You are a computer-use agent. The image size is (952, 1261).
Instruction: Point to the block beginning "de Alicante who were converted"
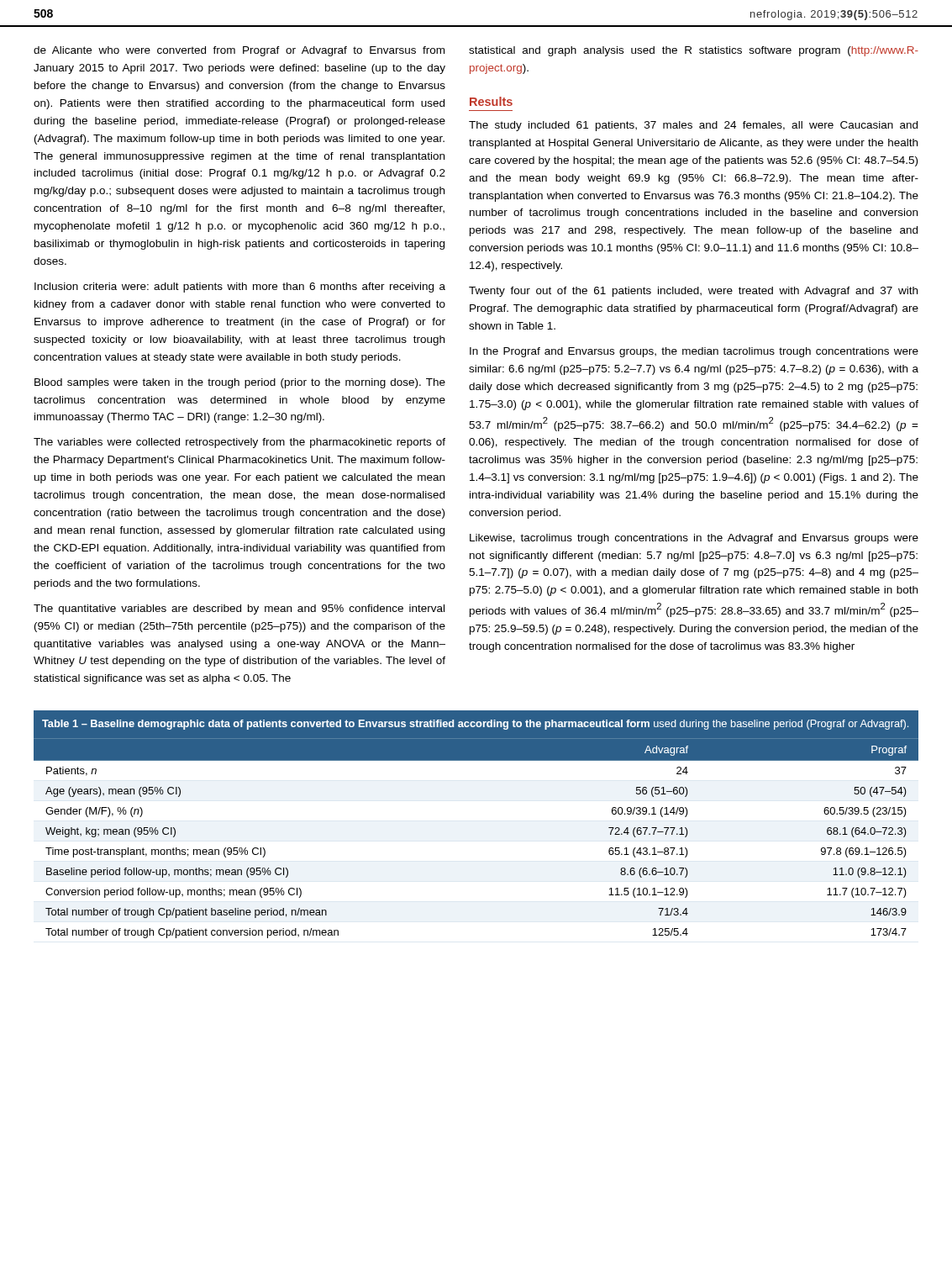[x=239, y=156]
